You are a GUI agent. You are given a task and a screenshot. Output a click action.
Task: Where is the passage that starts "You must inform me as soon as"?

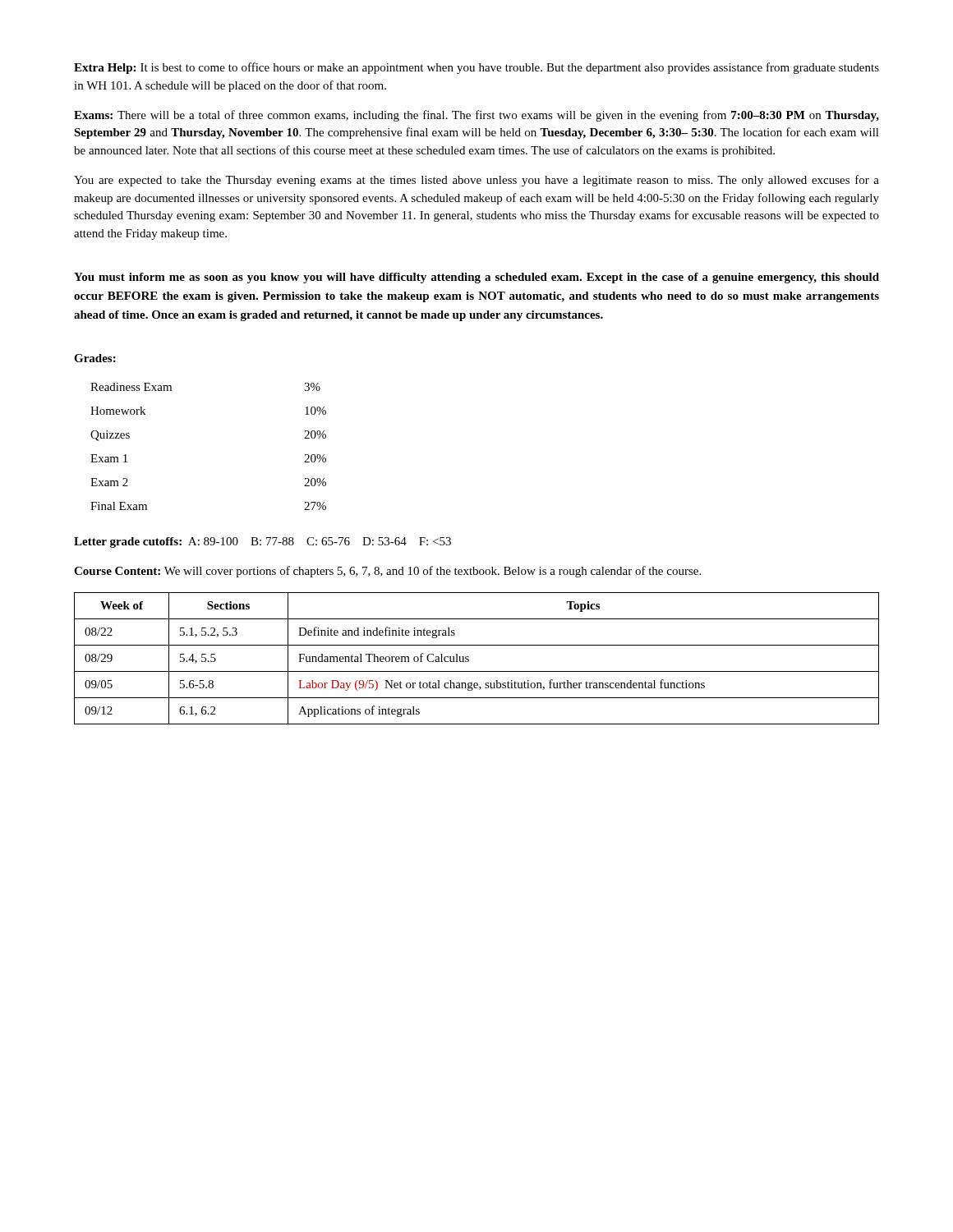pyautogui.click(x=476, y=296)
